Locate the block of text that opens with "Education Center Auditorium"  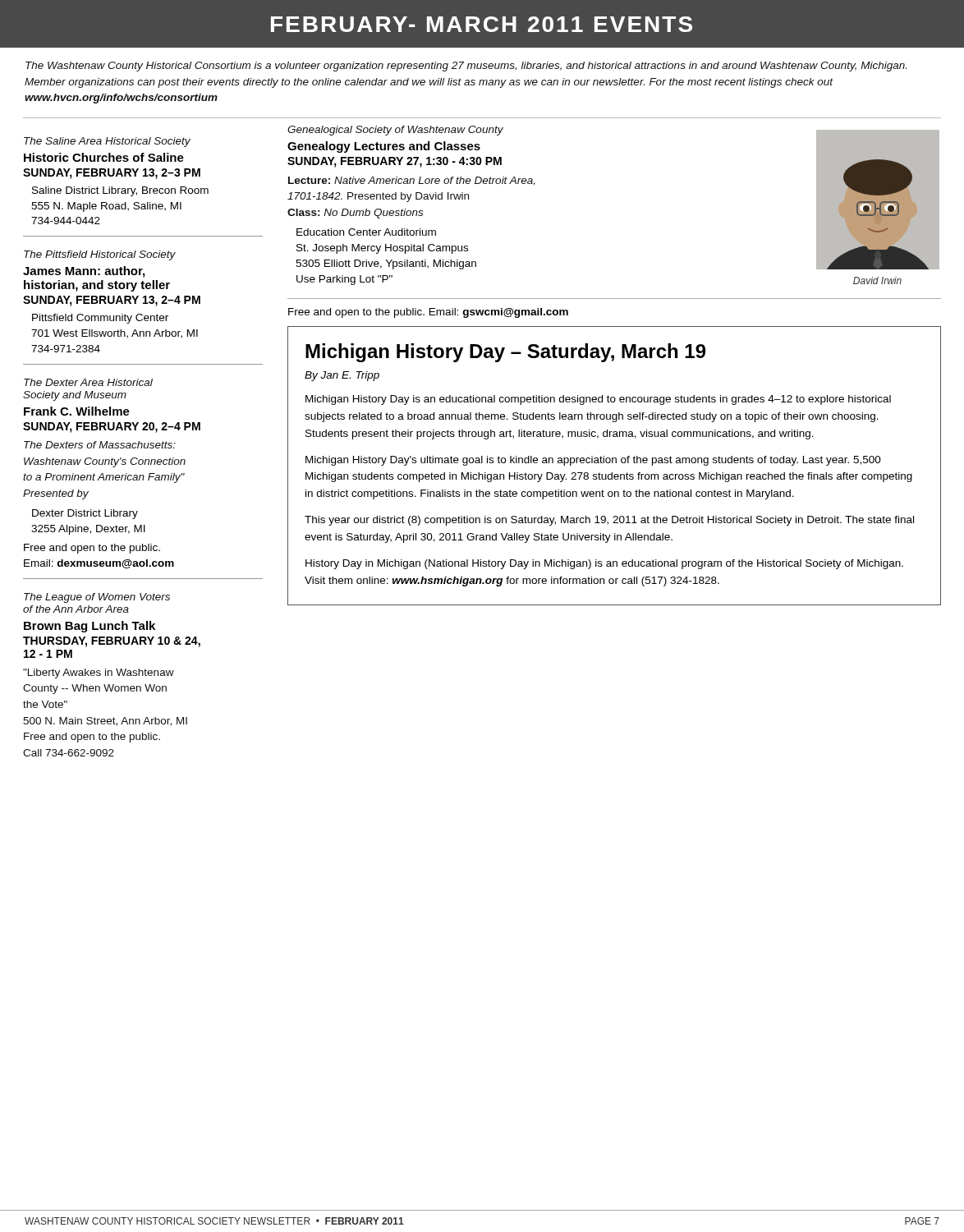[x=386, y=256]
